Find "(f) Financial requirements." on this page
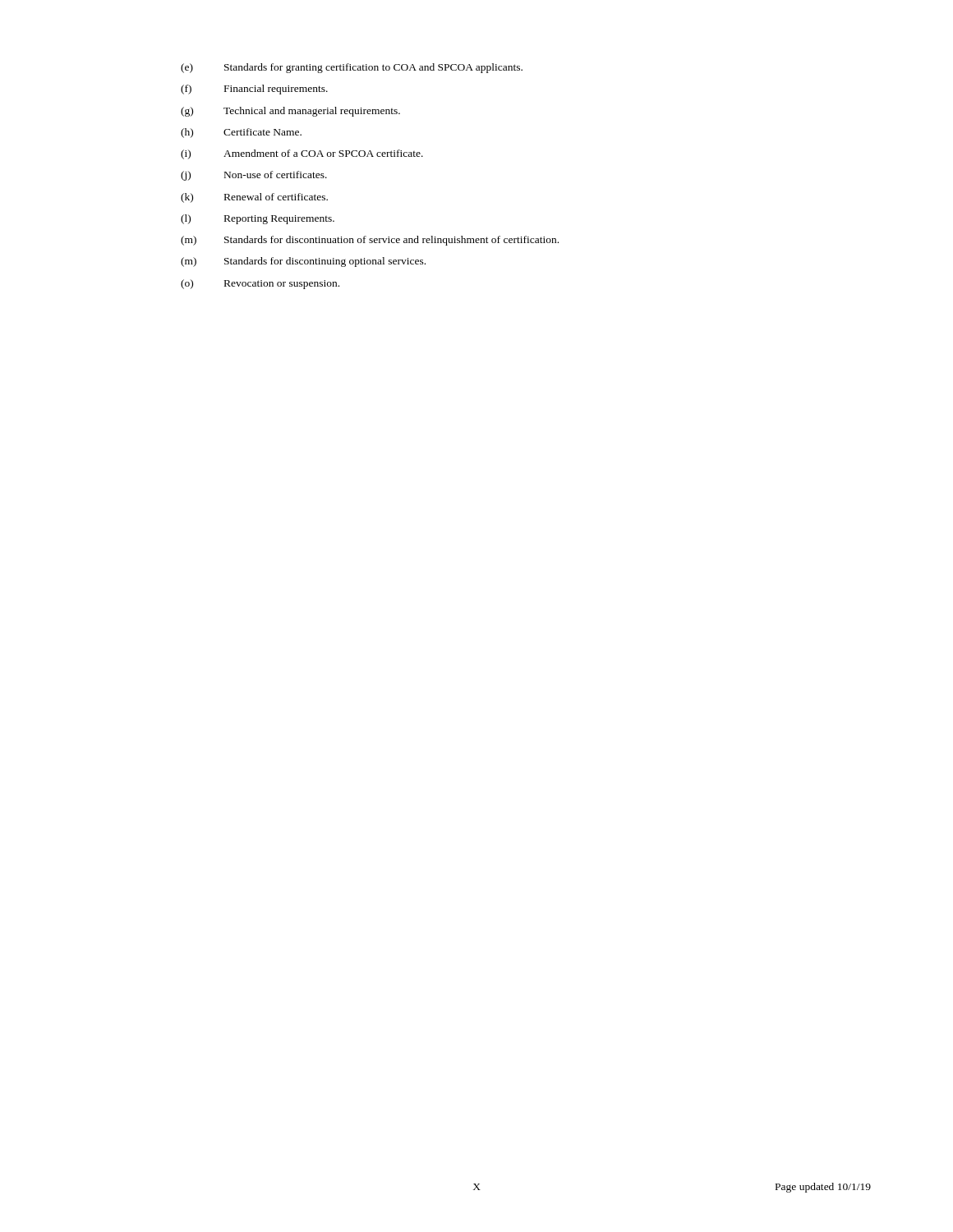953x1232 pixels. [254, 90]
